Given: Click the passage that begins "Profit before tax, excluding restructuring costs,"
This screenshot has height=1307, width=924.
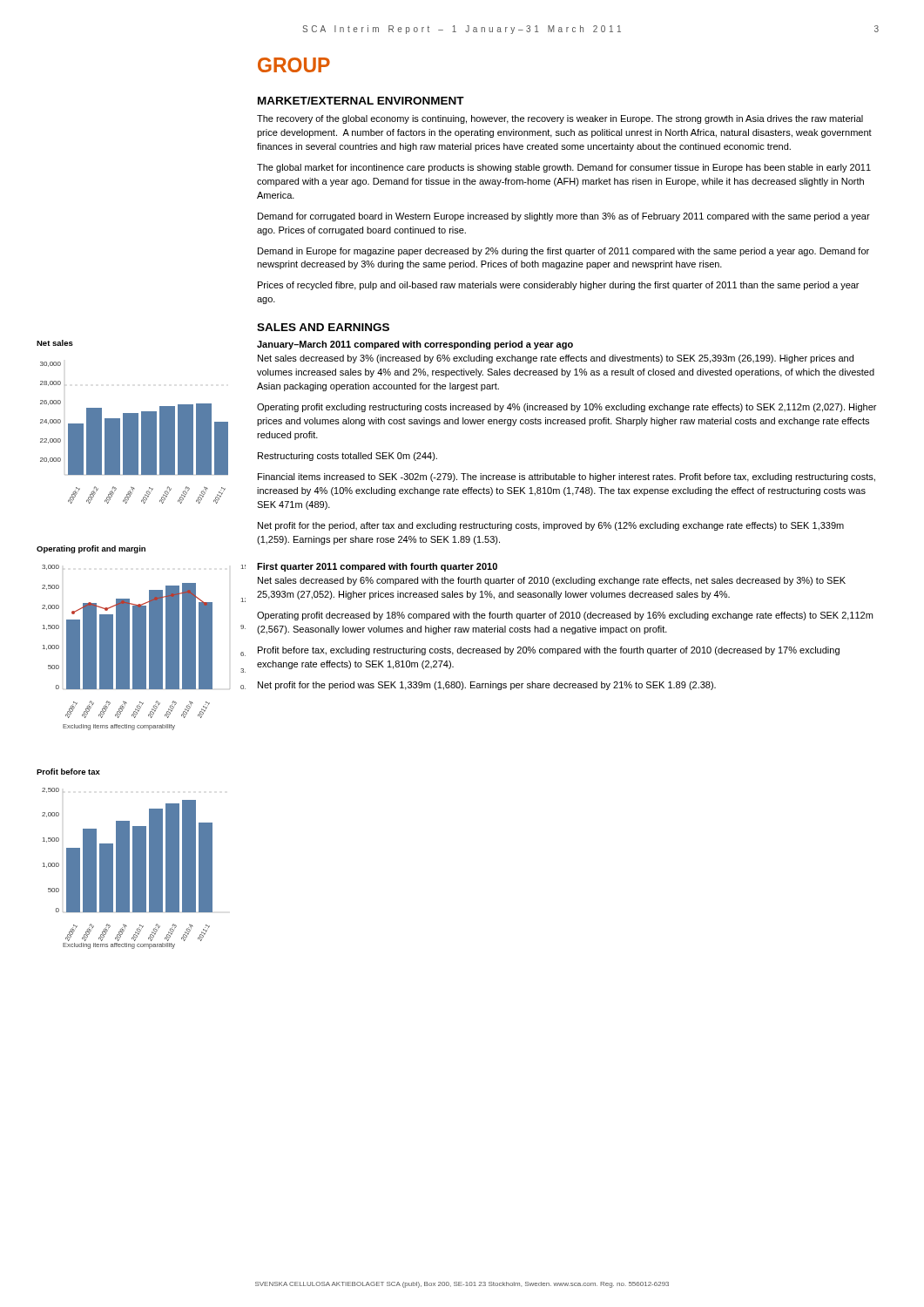Looking at the screenshot, I should (548, 657).
